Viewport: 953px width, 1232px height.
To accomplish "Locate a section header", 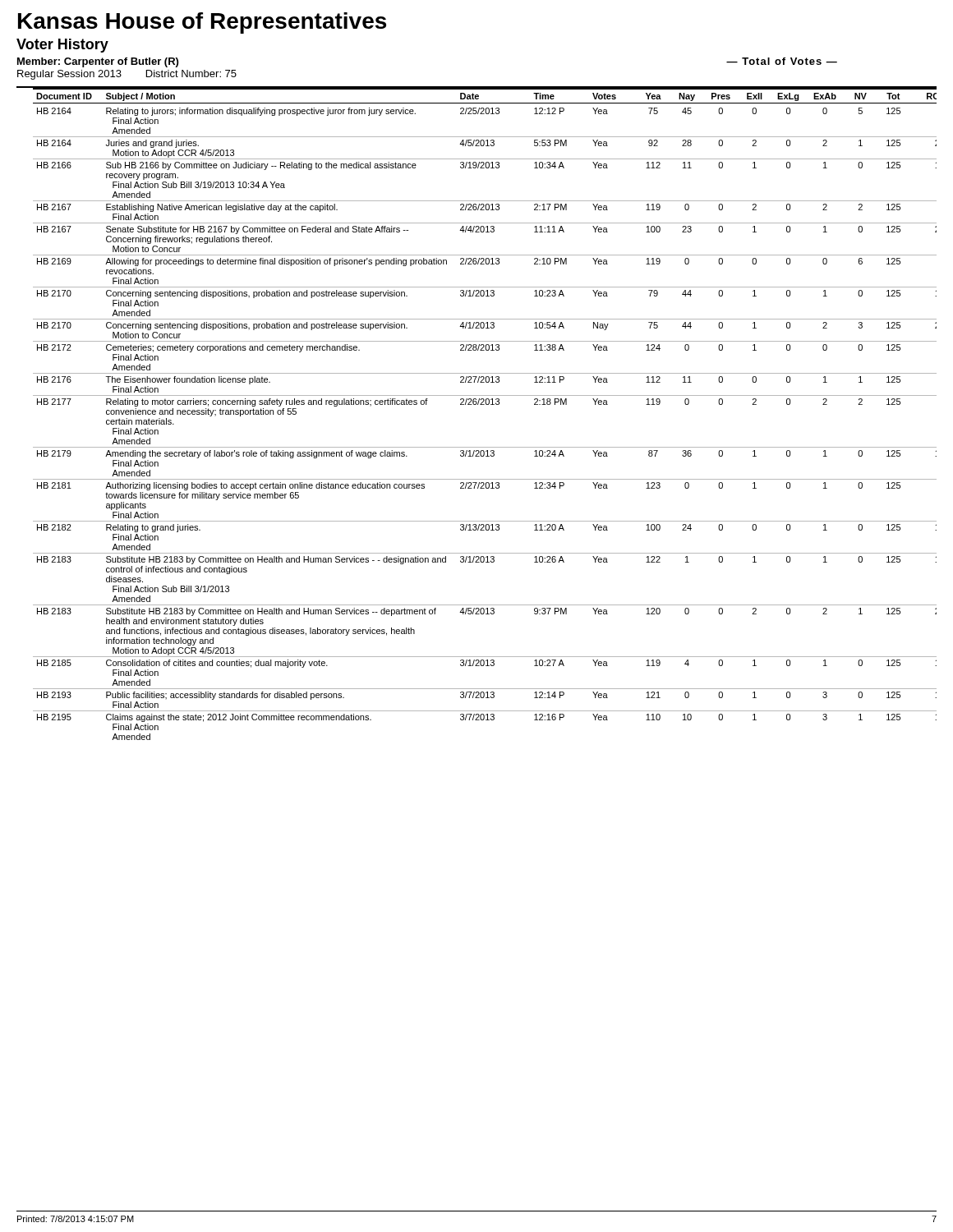I will pos(62,44).
